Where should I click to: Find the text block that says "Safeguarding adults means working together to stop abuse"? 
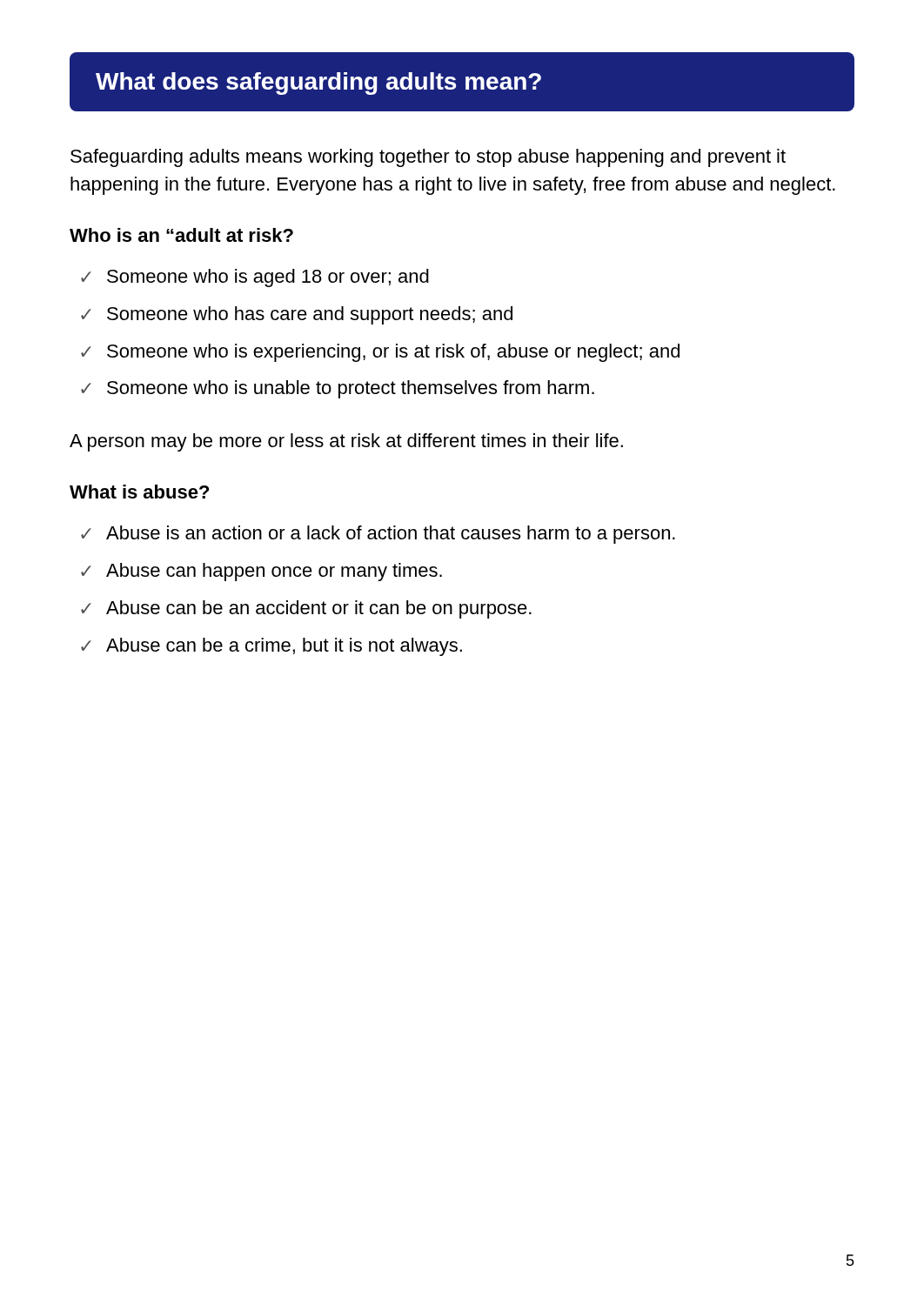453,170
